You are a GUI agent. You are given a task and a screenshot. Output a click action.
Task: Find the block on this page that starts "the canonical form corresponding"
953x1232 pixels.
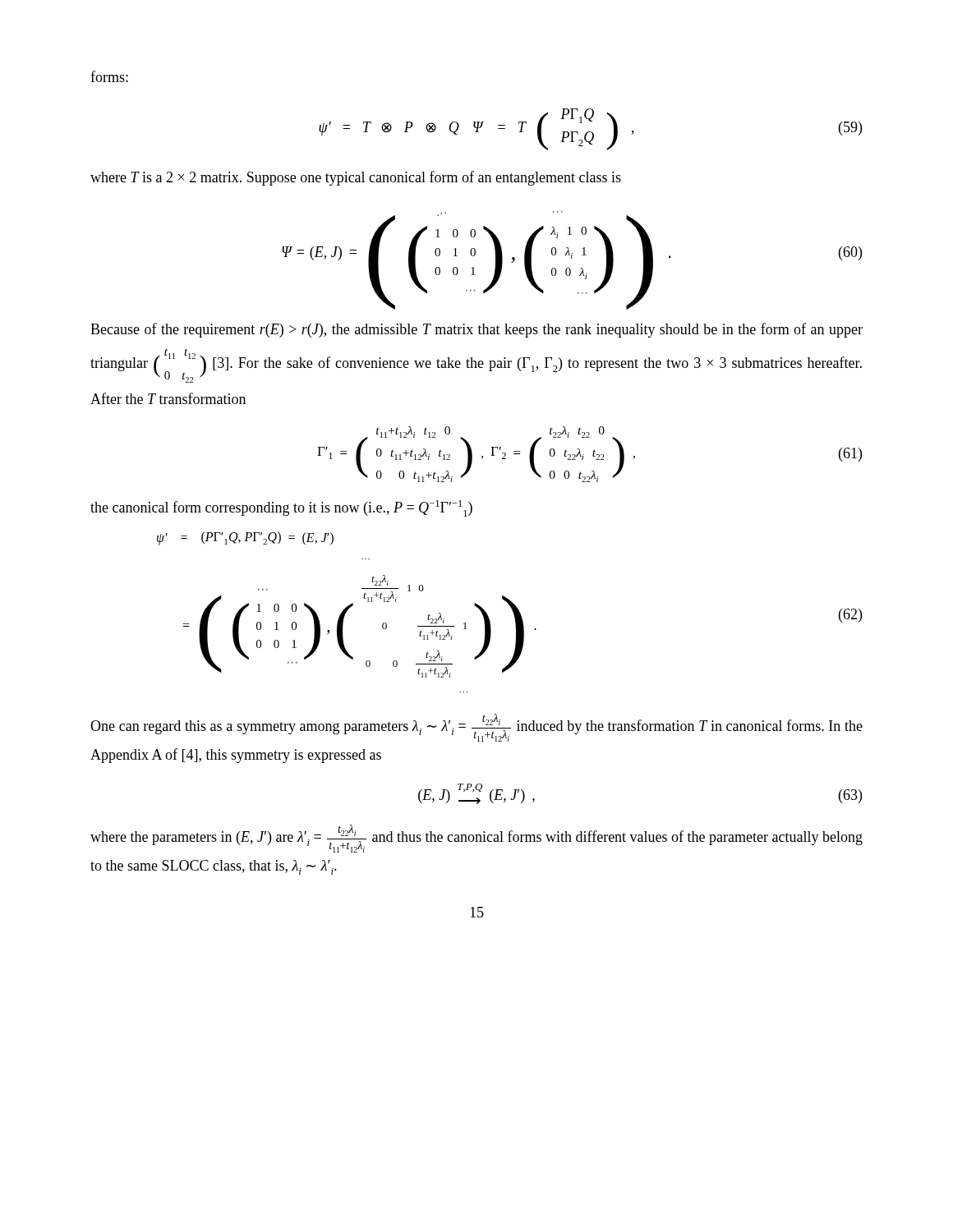(x=282, y=508)
